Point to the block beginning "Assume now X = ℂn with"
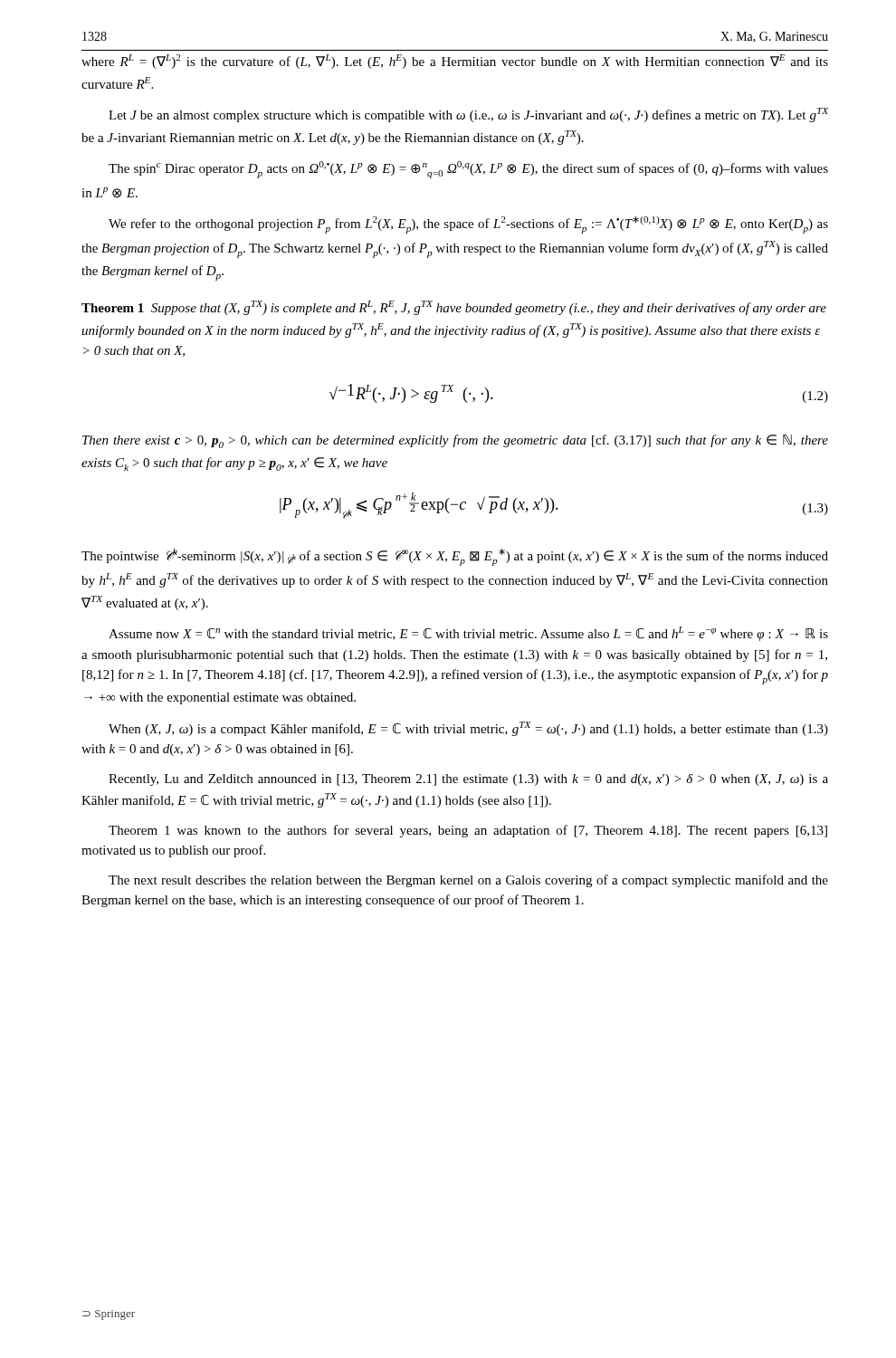 pyautogui.click(x=455, y=664)
